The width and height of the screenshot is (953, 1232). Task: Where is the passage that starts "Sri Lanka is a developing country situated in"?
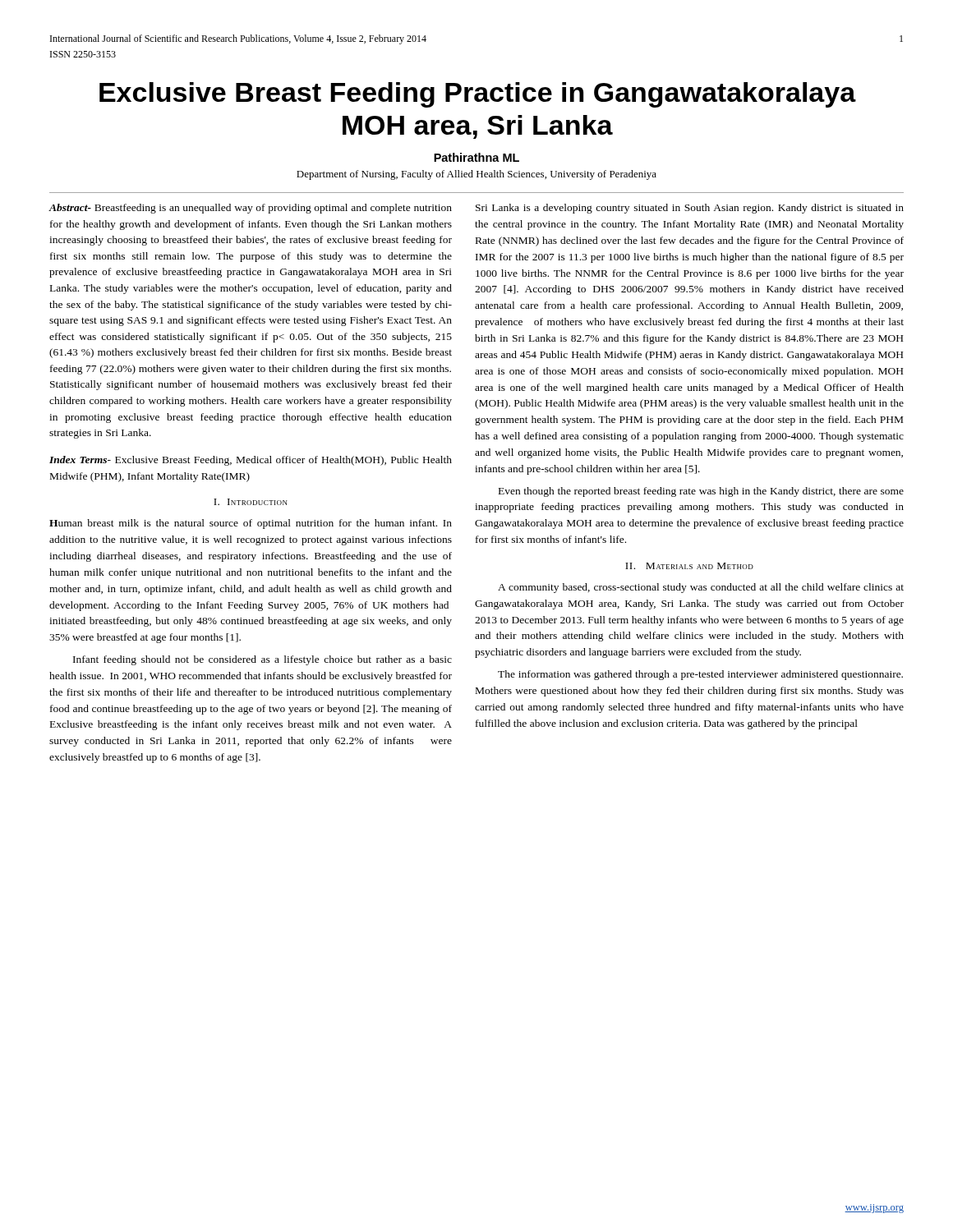(x=689, y=374)
